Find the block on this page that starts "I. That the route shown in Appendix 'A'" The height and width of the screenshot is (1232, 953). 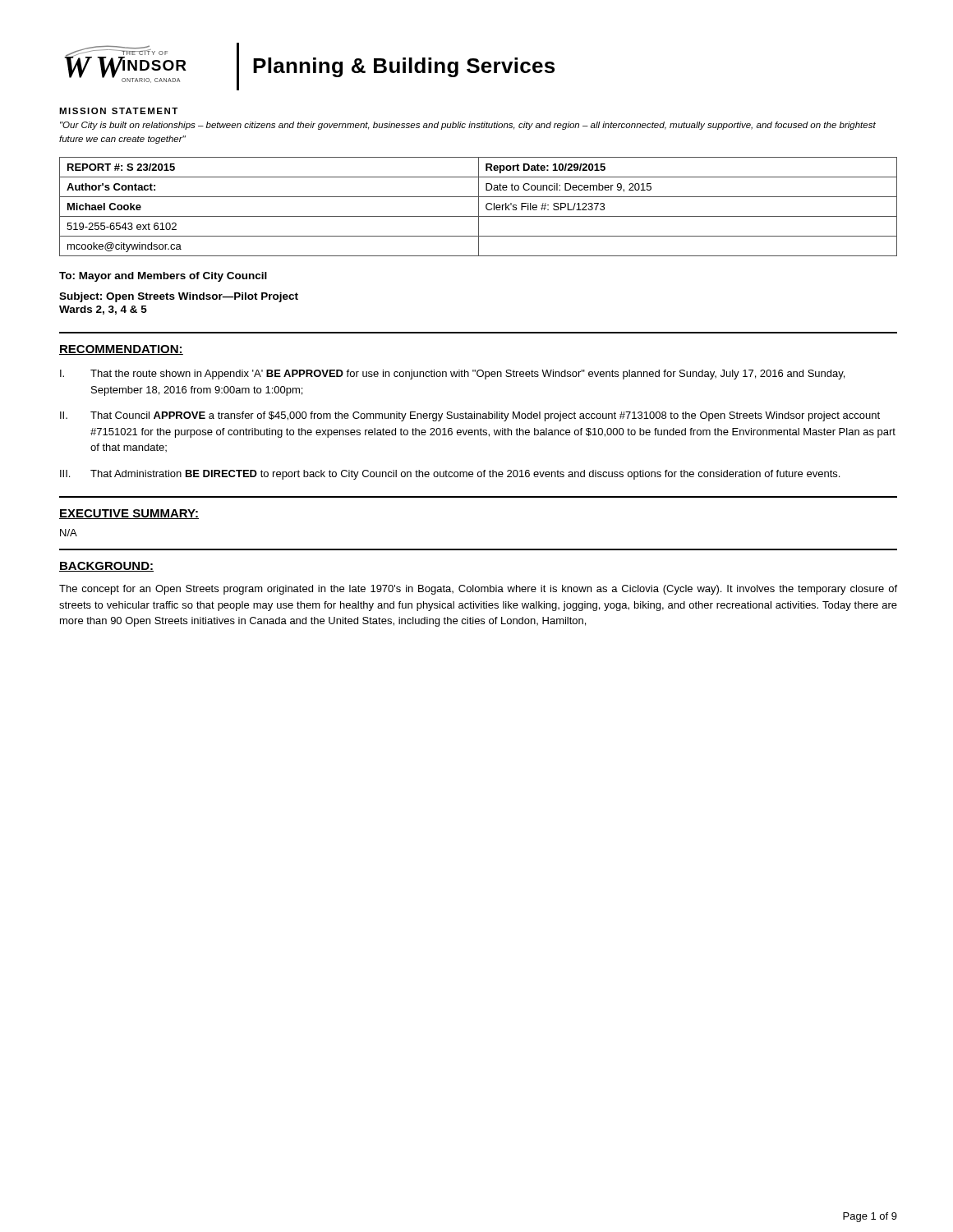[478, 382]
